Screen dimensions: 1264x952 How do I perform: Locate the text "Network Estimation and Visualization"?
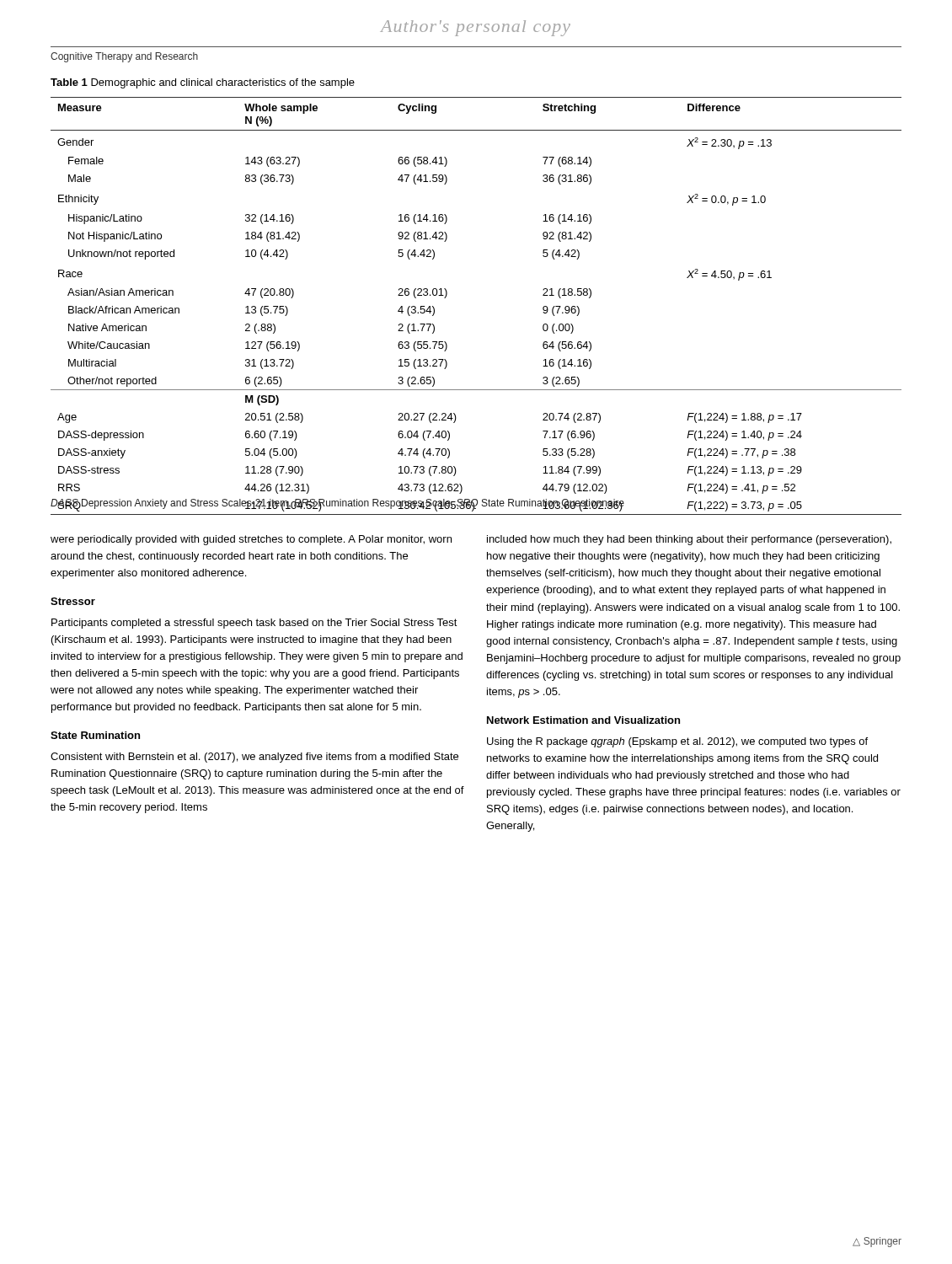(x=583, y=720)
